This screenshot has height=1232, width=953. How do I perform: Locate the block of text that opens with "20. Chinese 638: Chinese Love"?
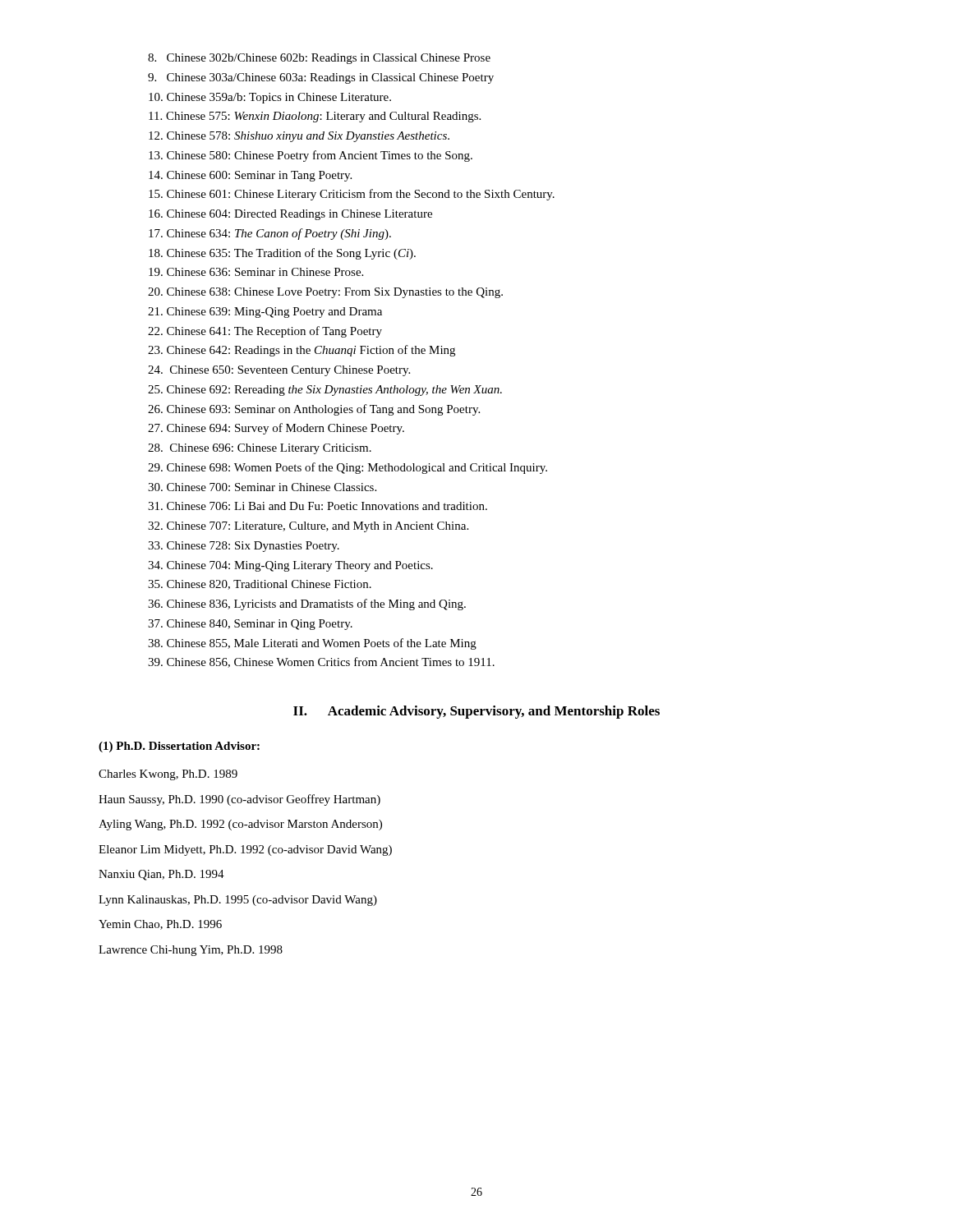(326, 292)
